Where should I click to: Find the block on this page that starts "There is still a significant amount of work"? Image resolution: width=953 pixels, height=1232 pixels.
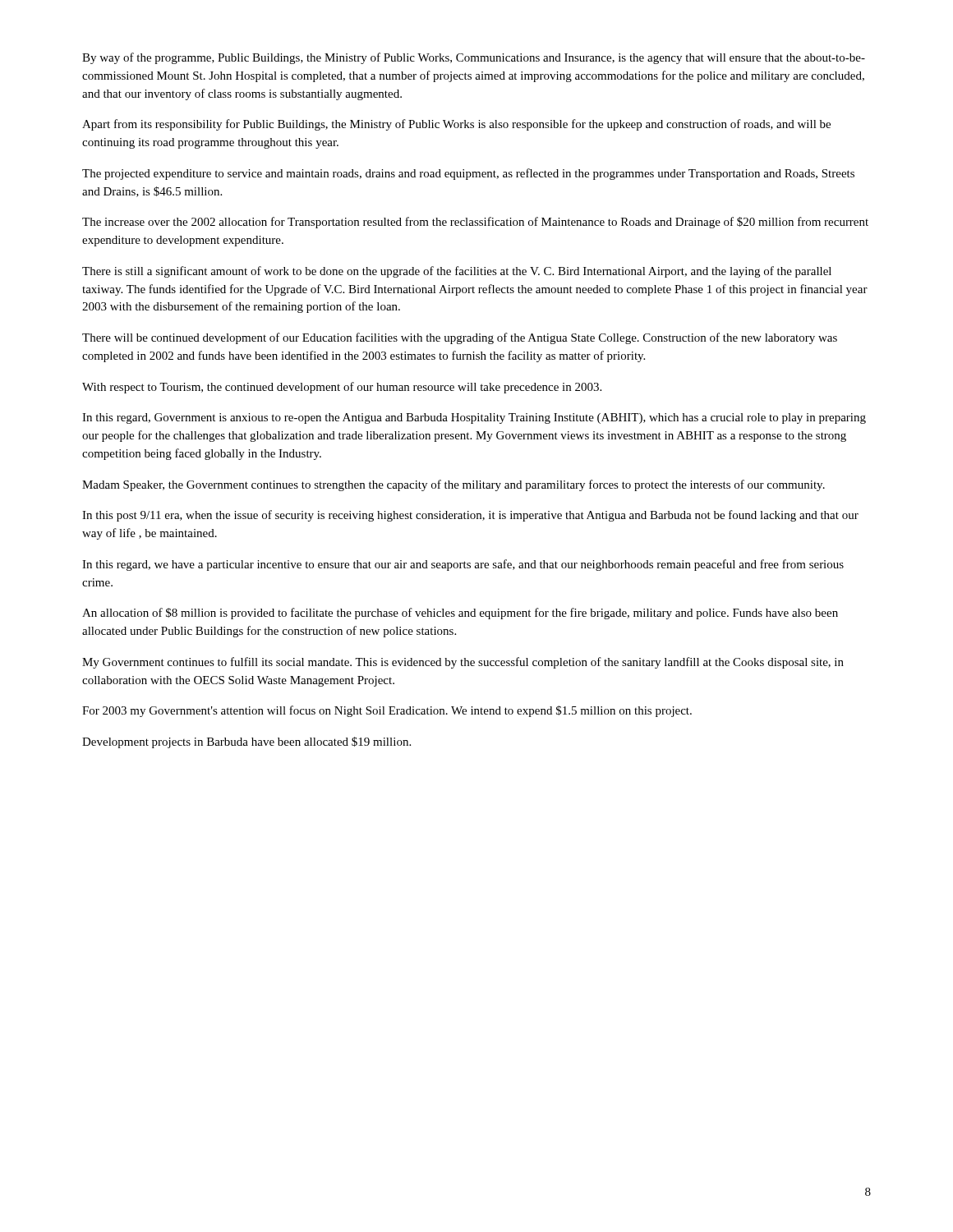pos(475,289)
